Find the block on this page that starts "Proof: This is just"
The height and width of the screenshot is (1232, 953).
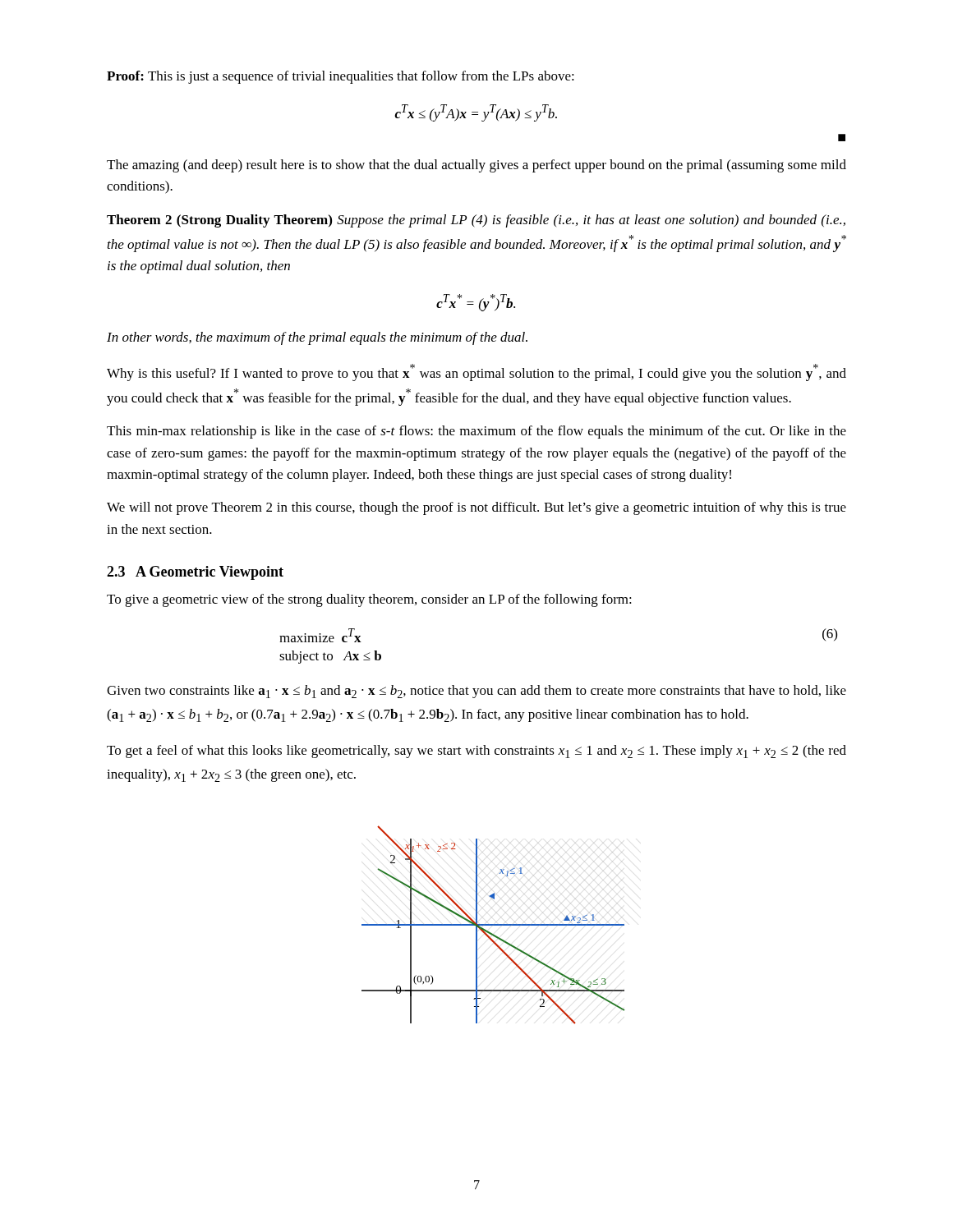point(341,76)
